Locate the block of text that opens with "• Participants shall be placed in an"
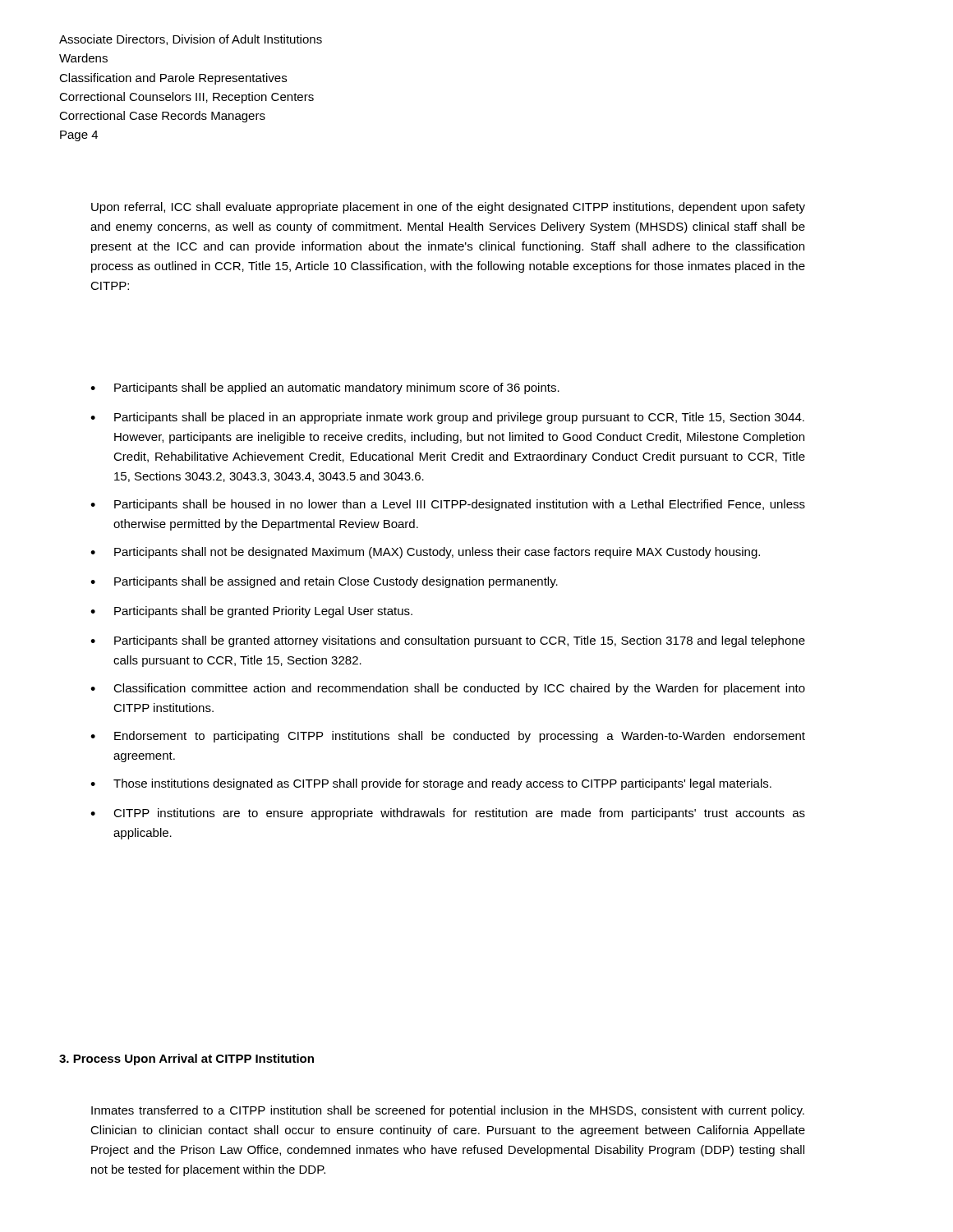The height and width of the screenshot is (1232, 953). pyautogui.click(x=448, y=447)
